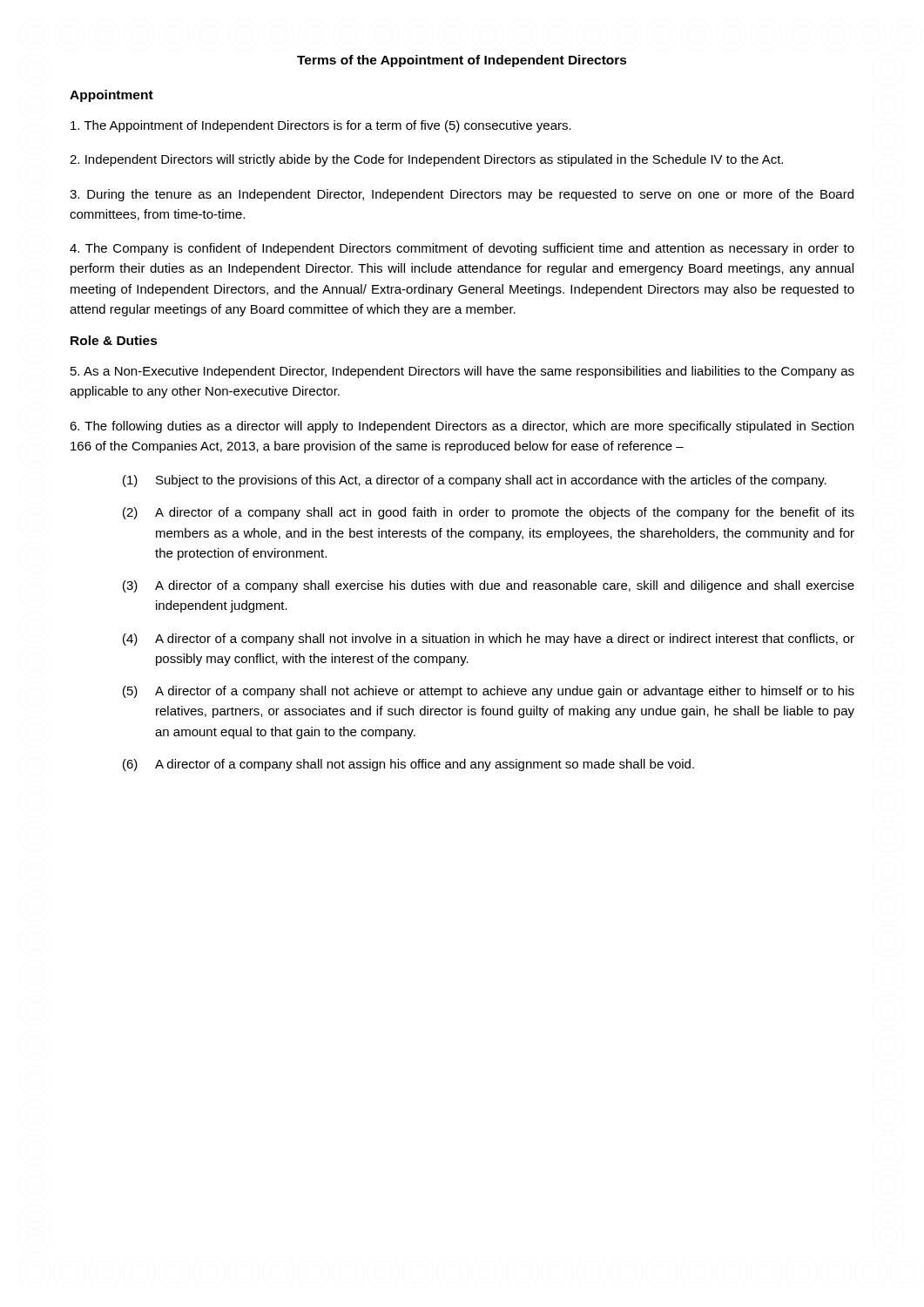The width and height of the screenshot is (924, 1307).
Task: Point to the element starting "(3) A director of"
Action: (x=488, y=595)
